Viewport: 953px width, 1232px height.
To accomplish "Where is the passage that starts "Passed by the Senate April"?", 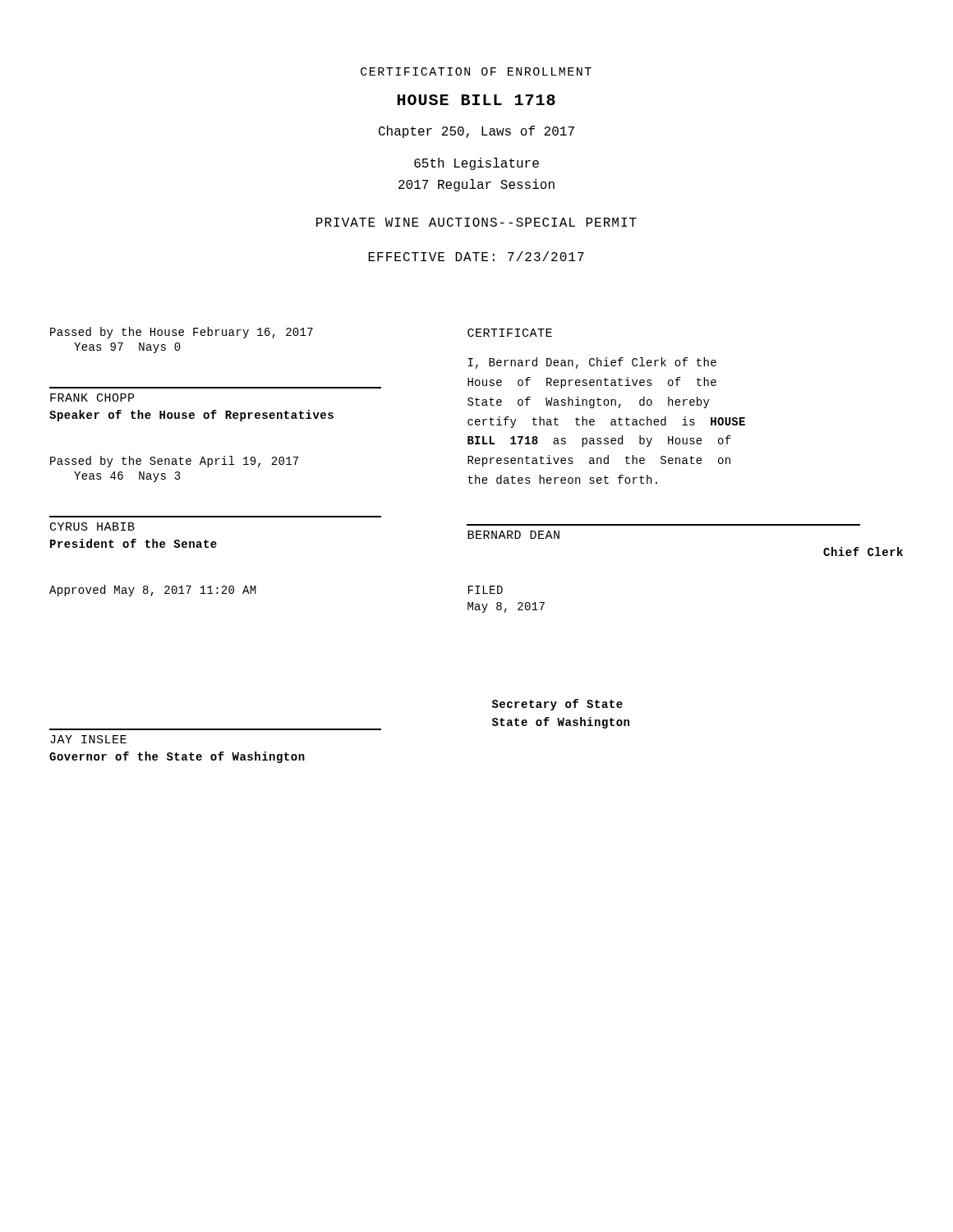I will tap(233, 469).
